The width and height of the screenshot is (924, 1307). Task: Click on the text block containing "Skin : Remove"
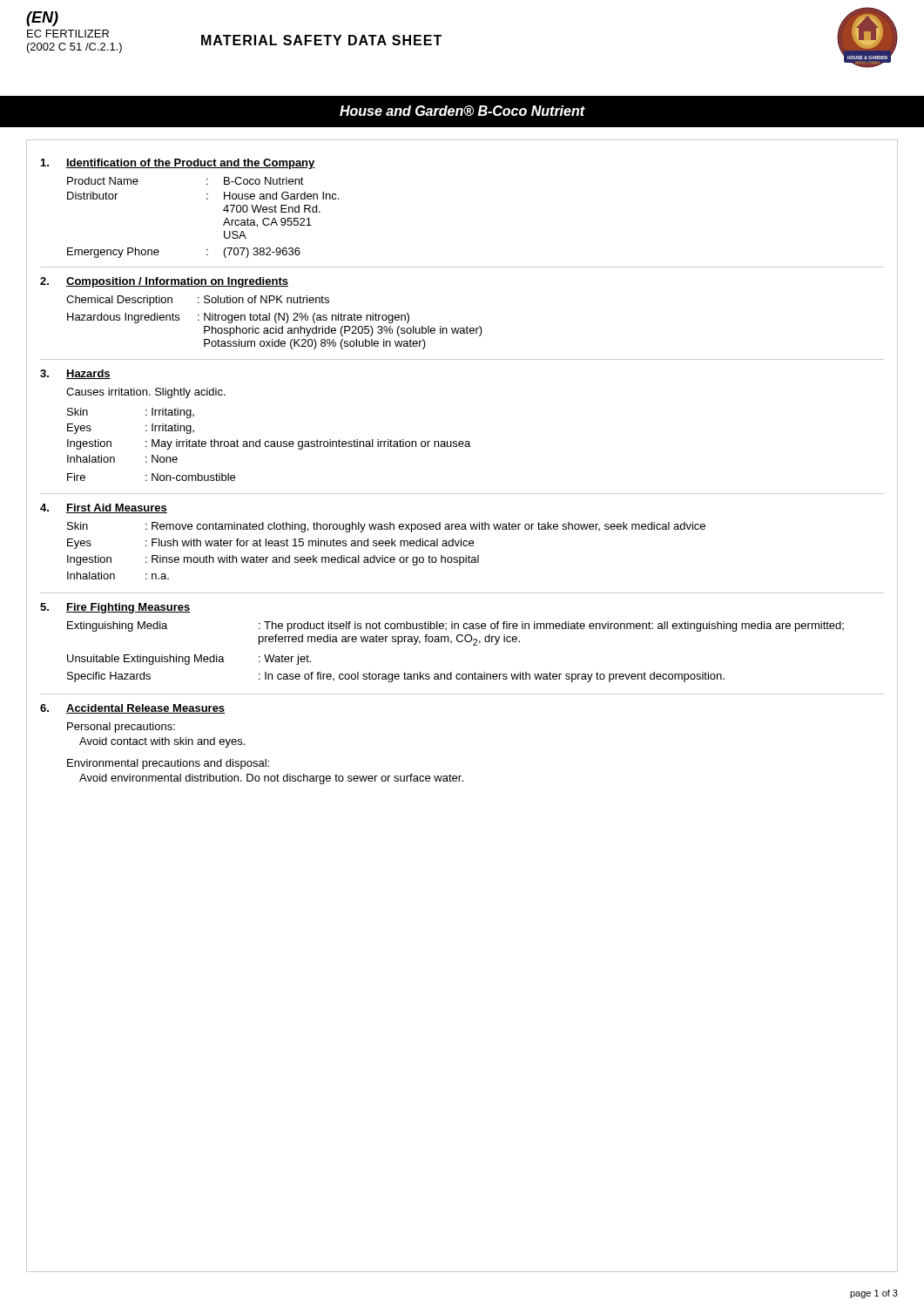475,551
